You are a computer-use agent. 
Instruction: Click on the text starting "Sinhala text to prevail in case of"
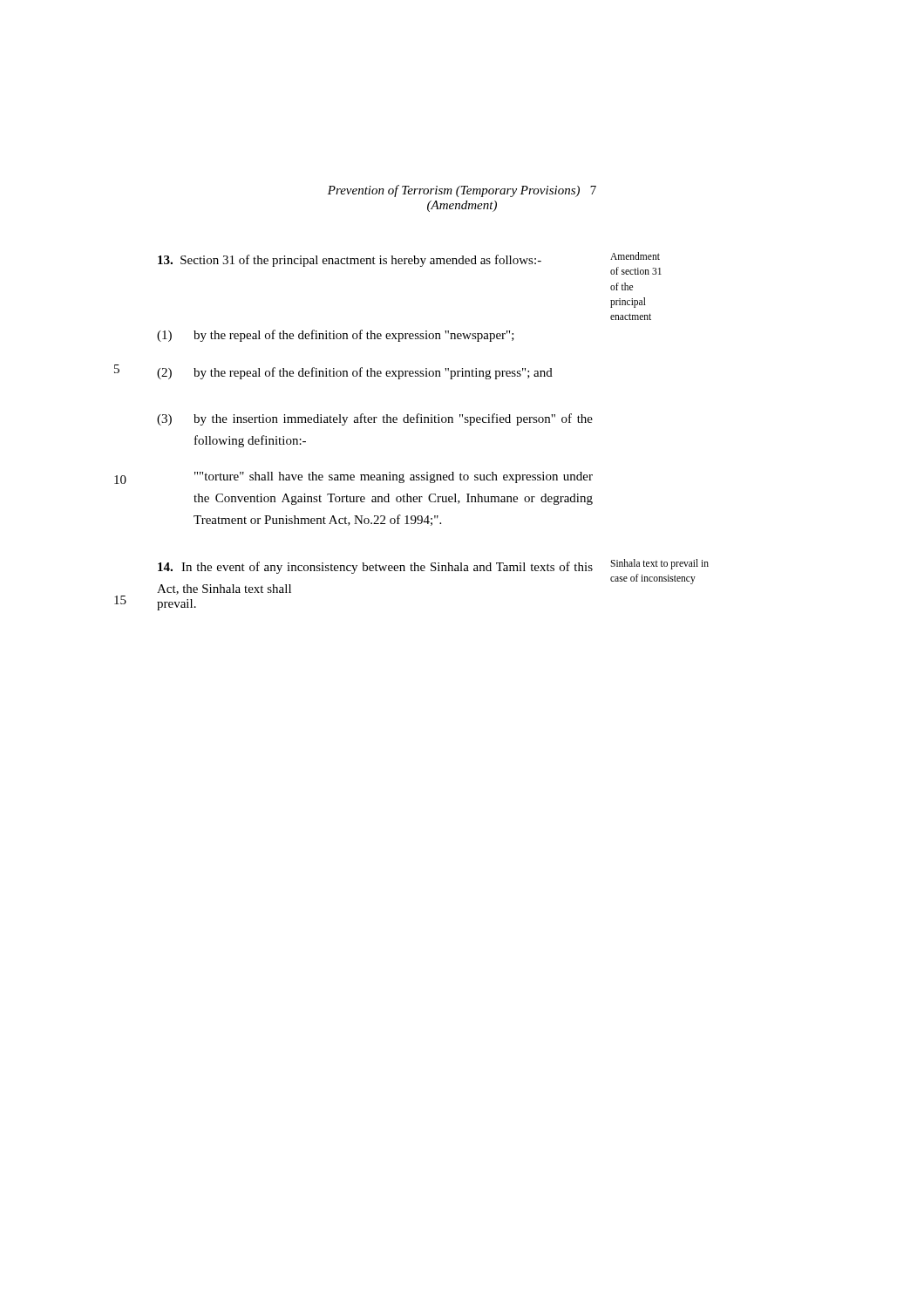pos(659,571)
